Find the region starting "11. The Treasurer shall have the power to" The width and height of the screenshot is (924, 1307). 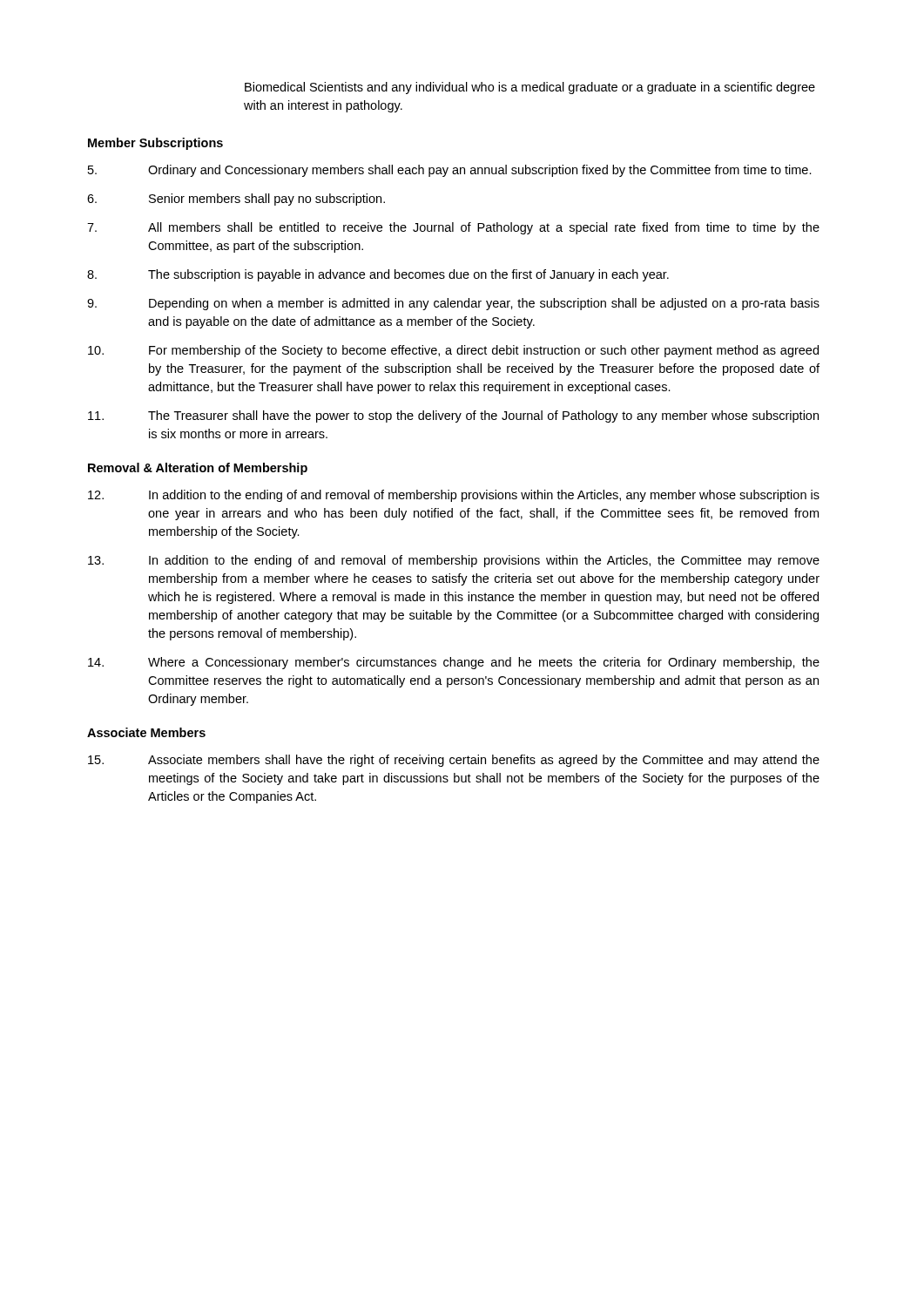pos(453,425)
